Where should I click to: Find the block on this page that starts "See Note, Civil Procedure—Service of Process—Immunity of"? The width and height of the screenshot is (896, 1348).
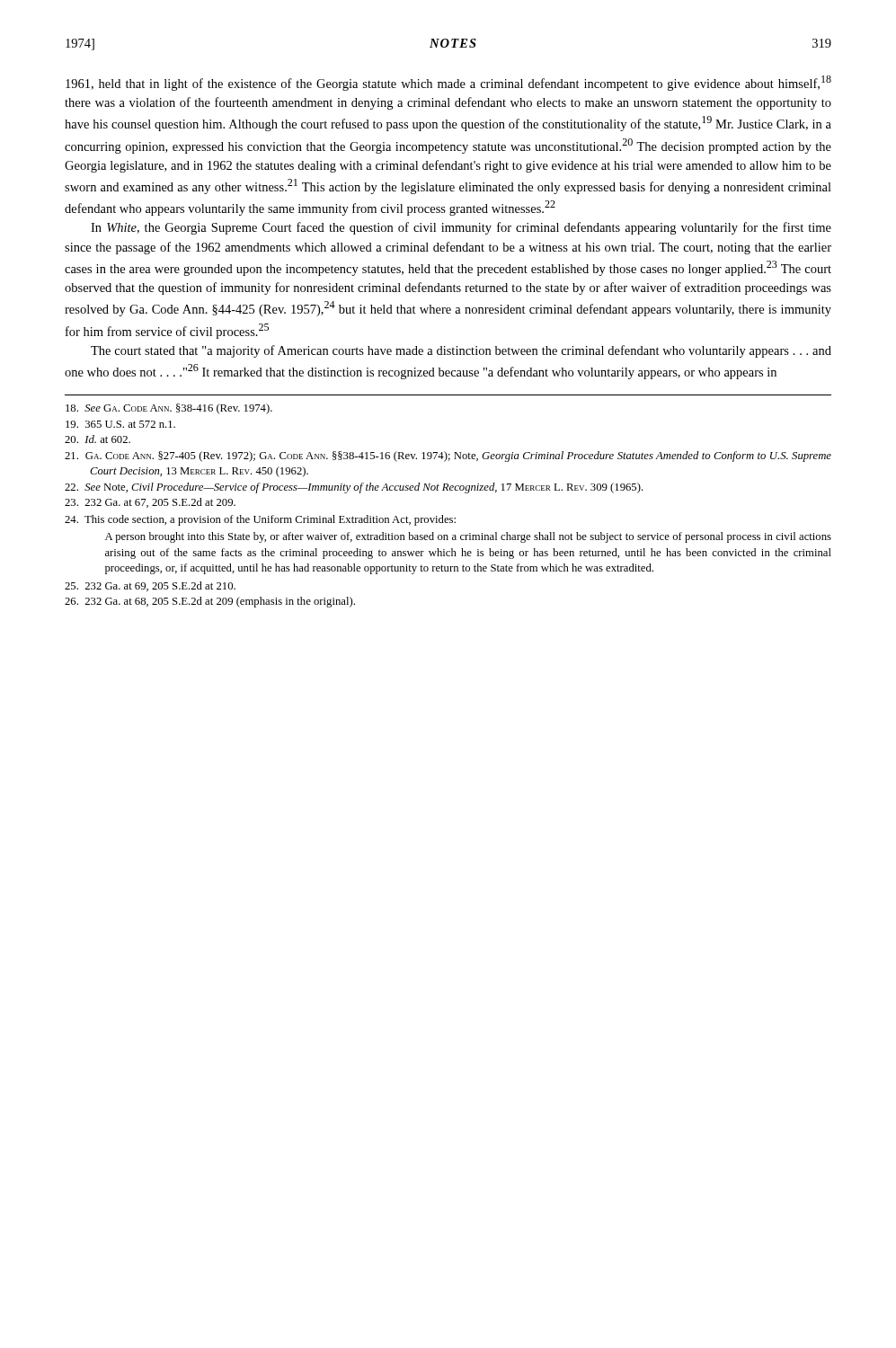tap(448, 488)
